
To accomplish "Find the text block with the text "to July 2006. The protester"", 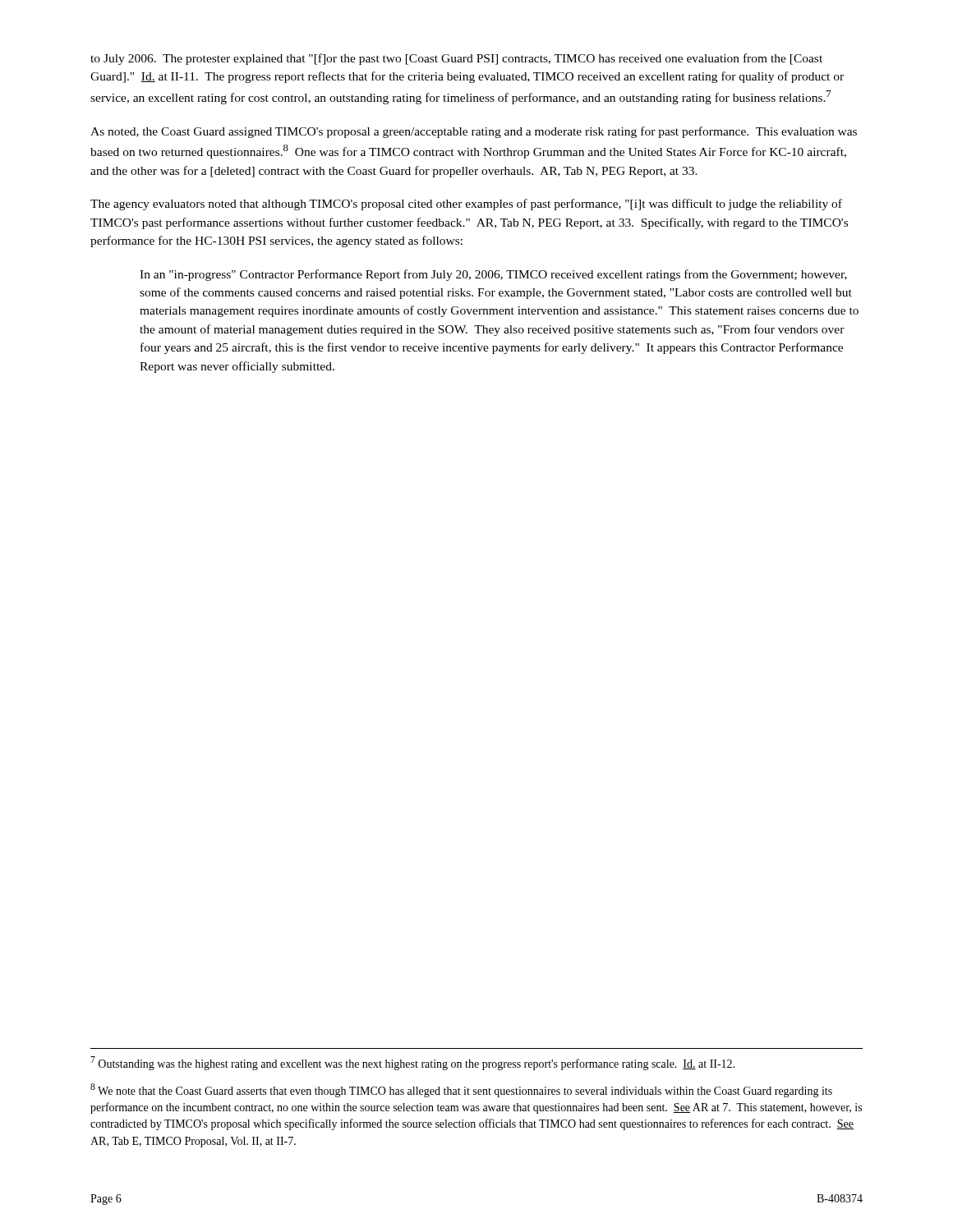I will pyautogui.click(x=467, y=78).
